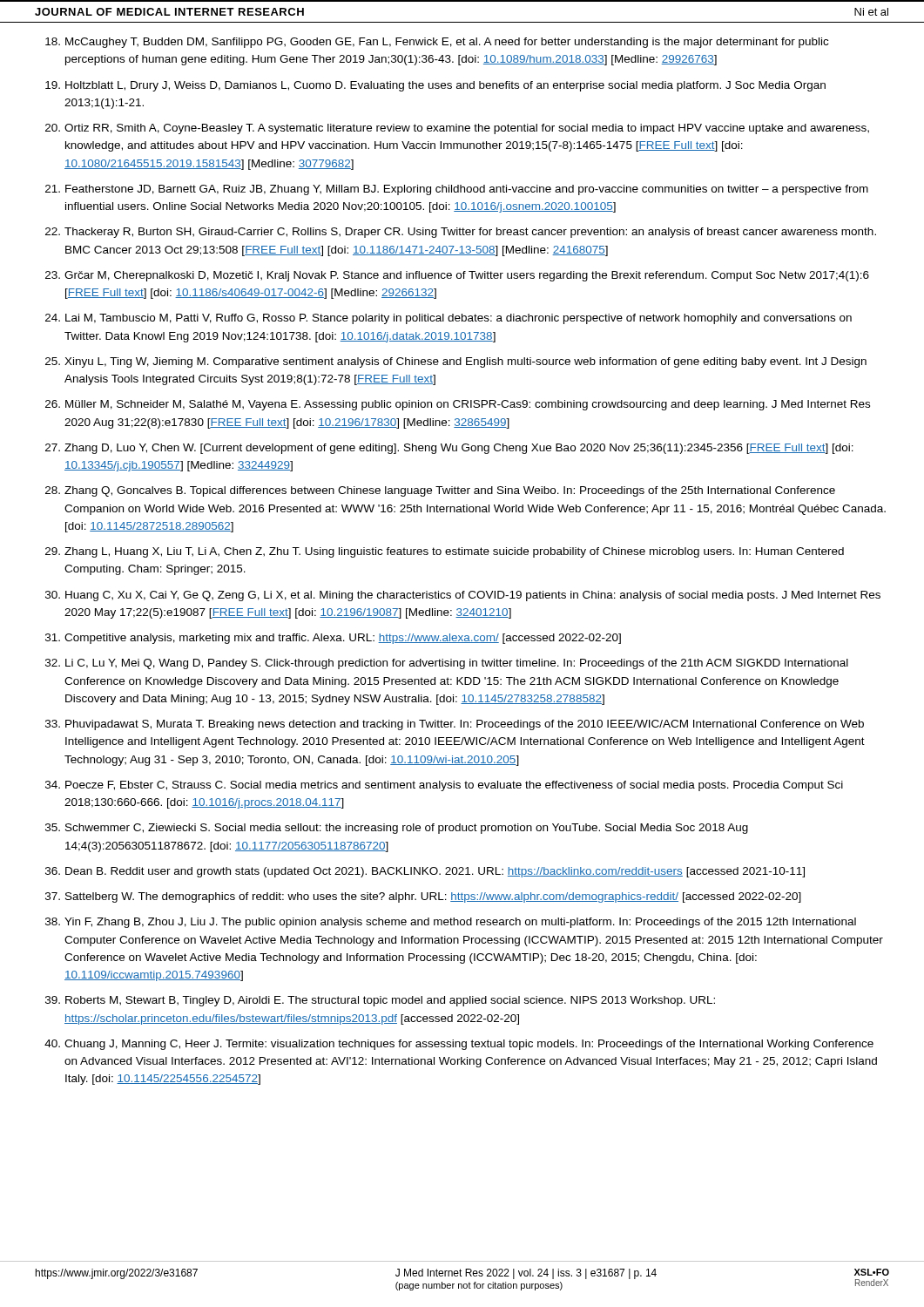Select the list item with the text "Sattelberg W. The demographics of"
Viewport: 924px width, 1307px height.
[x=477, y=897]
